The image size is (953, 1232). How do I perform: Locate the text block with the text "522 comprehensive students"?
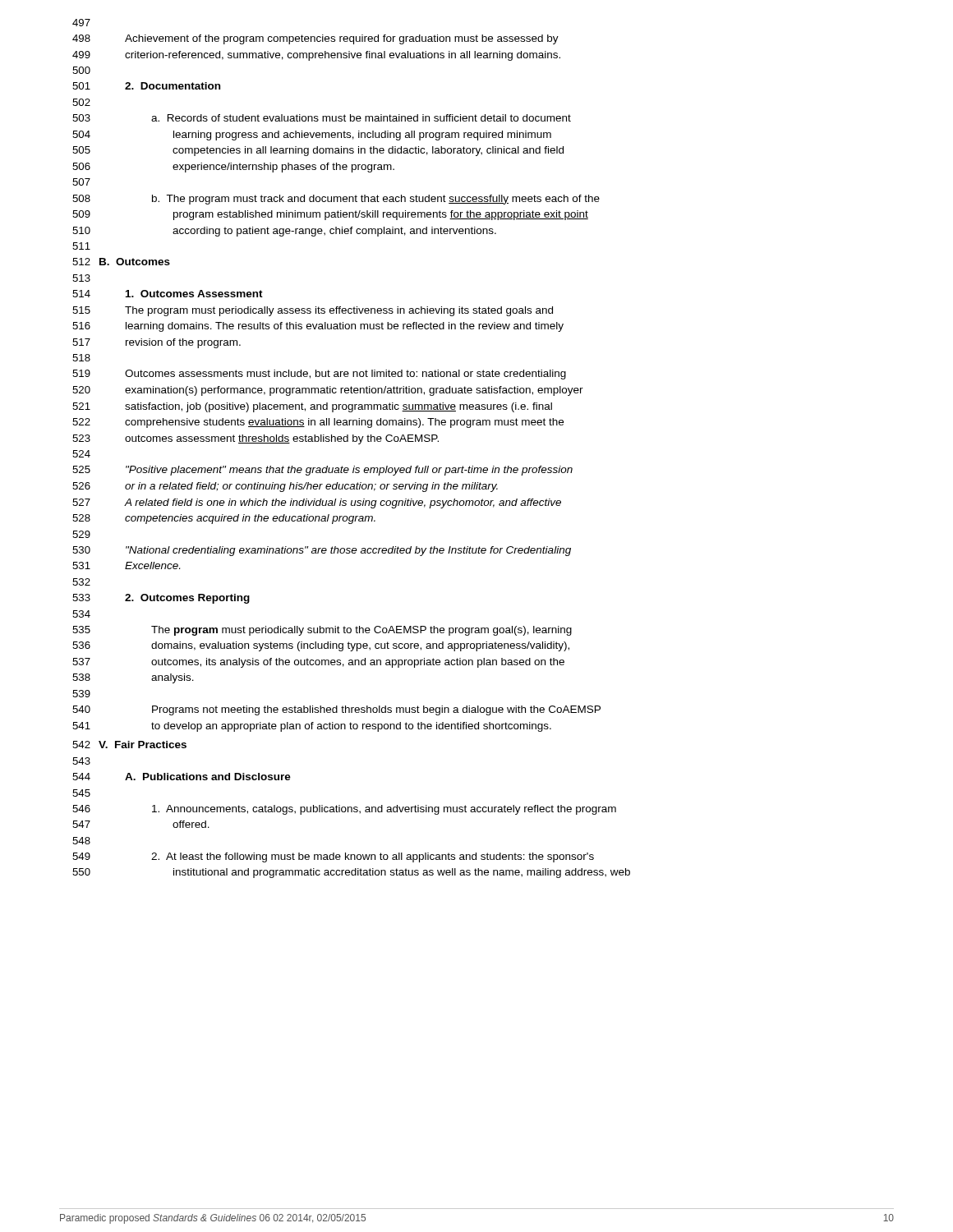click(x=476, y=422)
